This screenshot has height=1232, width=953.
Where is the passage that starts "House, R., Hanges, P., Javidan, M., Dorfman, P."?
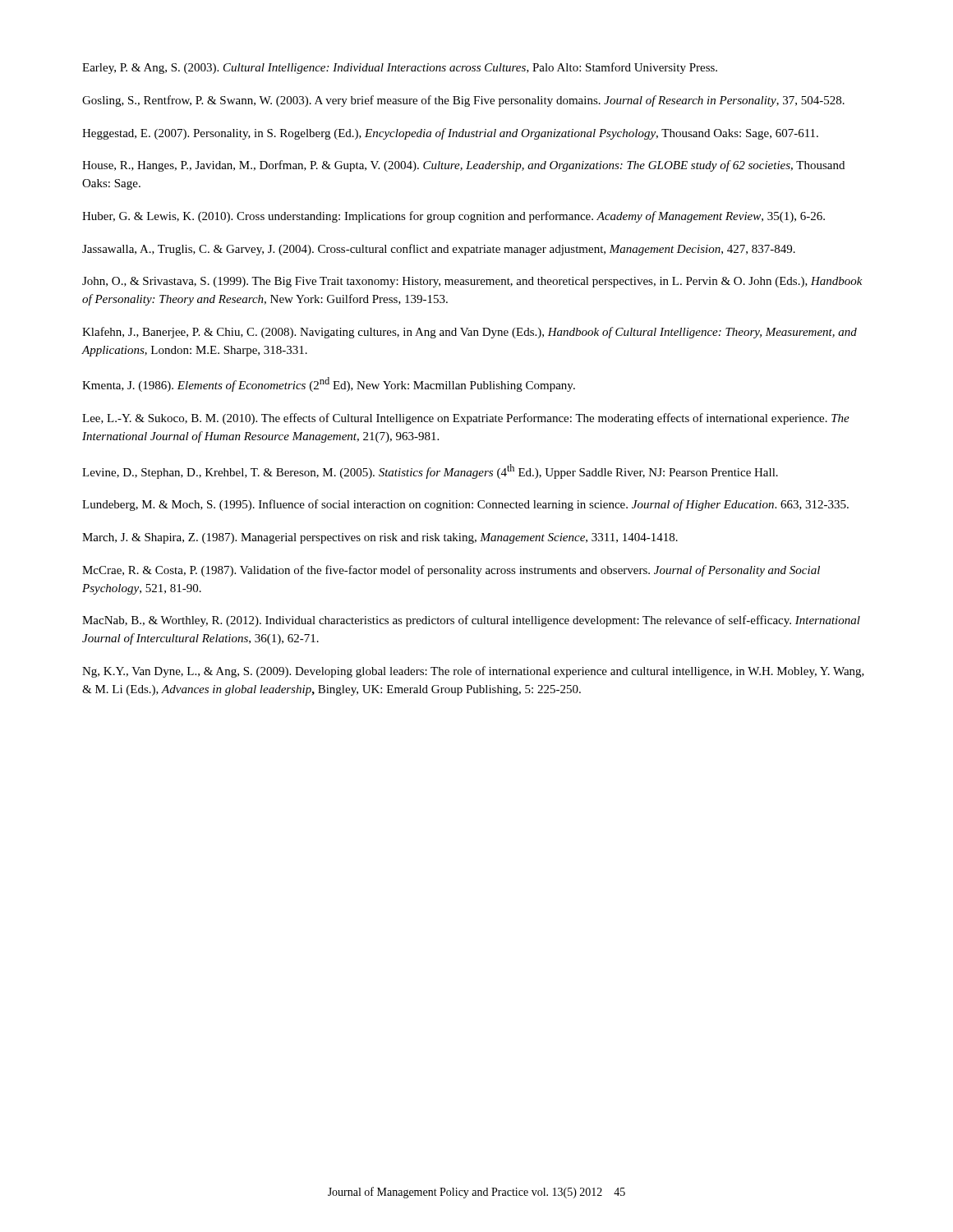pos(464,174)
